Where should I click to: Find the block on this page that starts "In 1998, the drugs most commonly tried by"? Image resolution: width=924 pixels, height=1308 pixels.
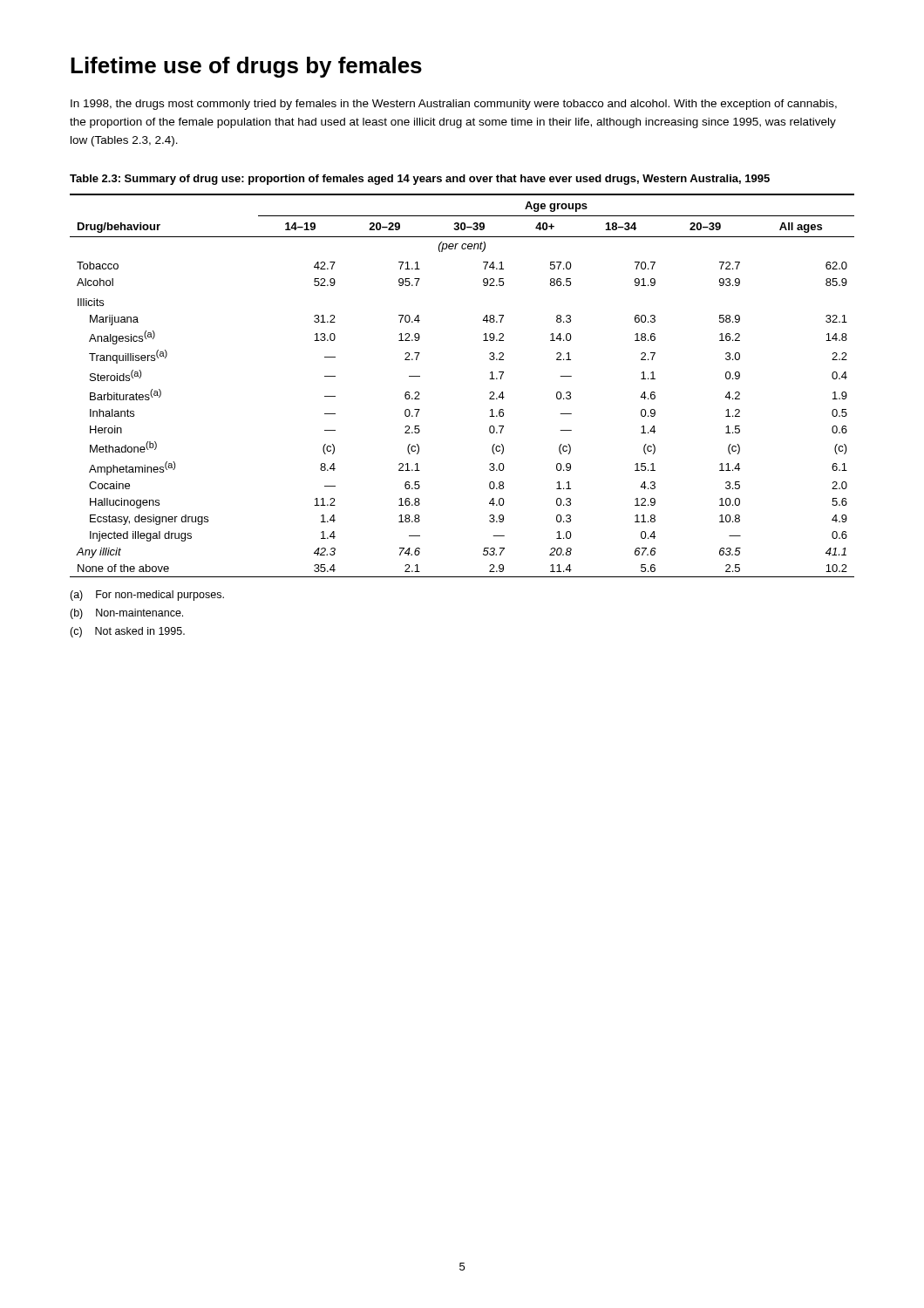pos(462,122)
